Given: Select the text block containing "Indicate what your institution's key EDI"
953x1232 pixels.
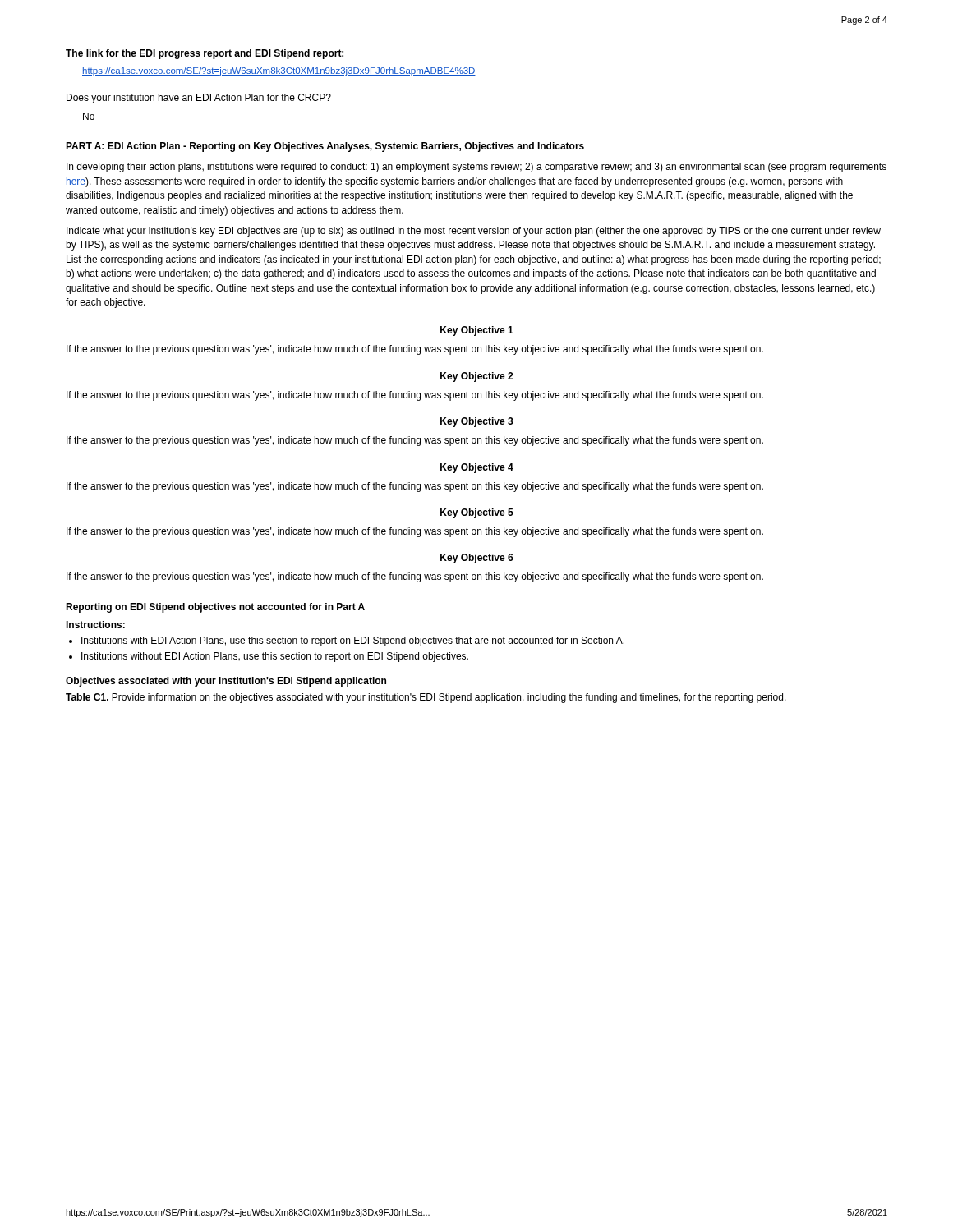Looking at the screenshot, I should click(473, 267).
